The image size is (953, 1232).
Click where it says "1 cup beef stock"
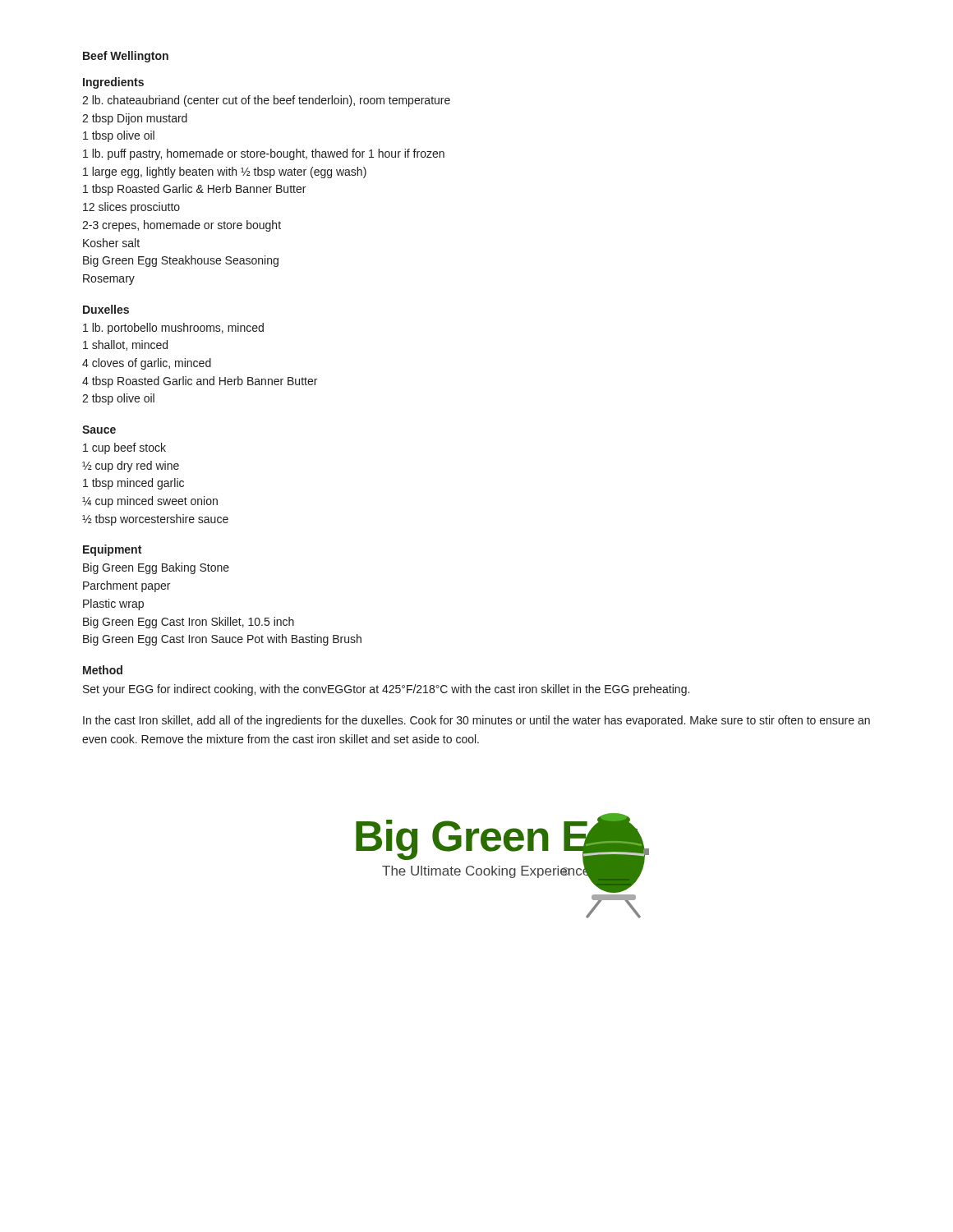(124, 448)
